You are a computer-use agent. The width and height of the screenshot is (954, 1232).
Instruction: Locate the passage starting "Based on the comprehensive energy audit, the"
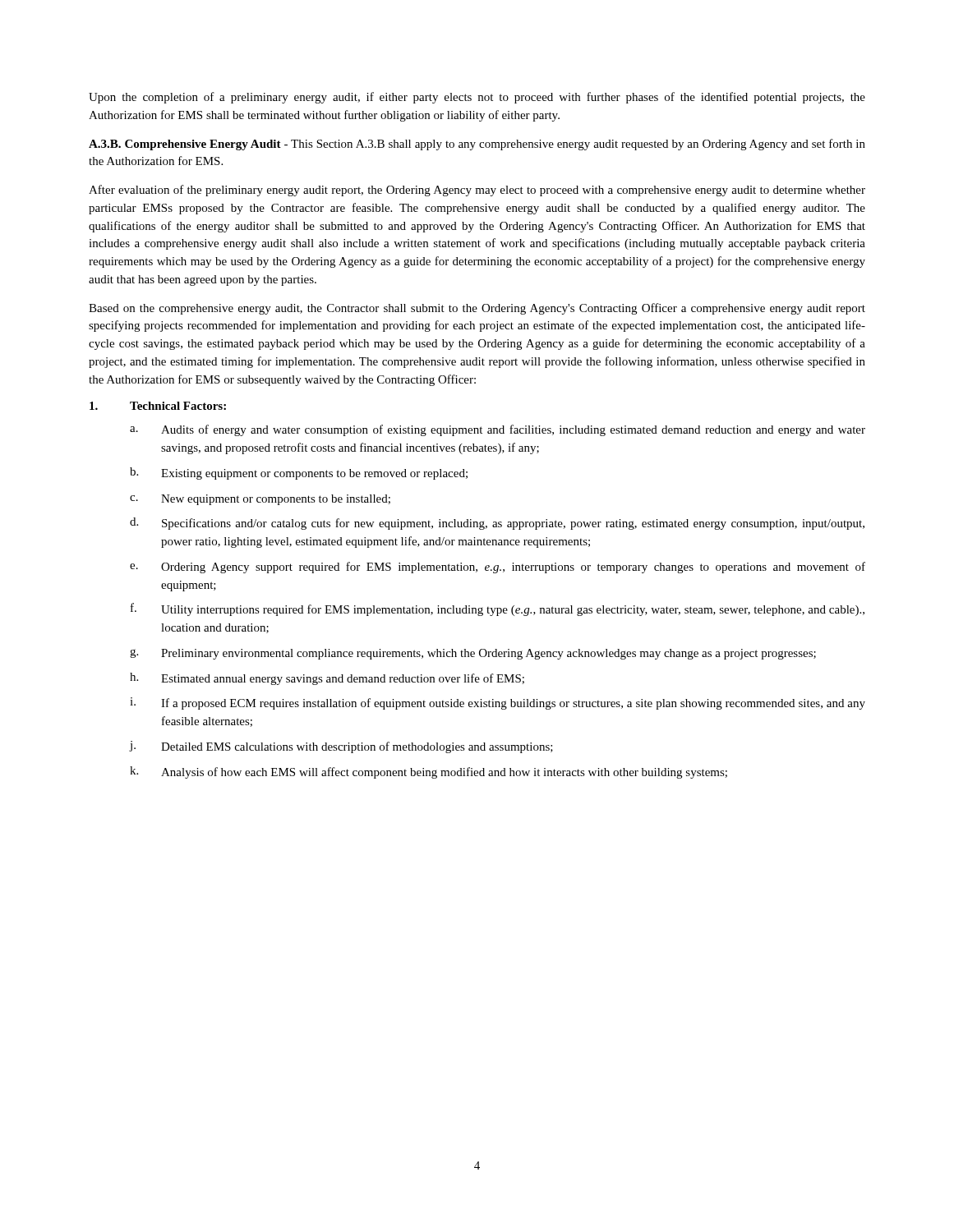477,344
